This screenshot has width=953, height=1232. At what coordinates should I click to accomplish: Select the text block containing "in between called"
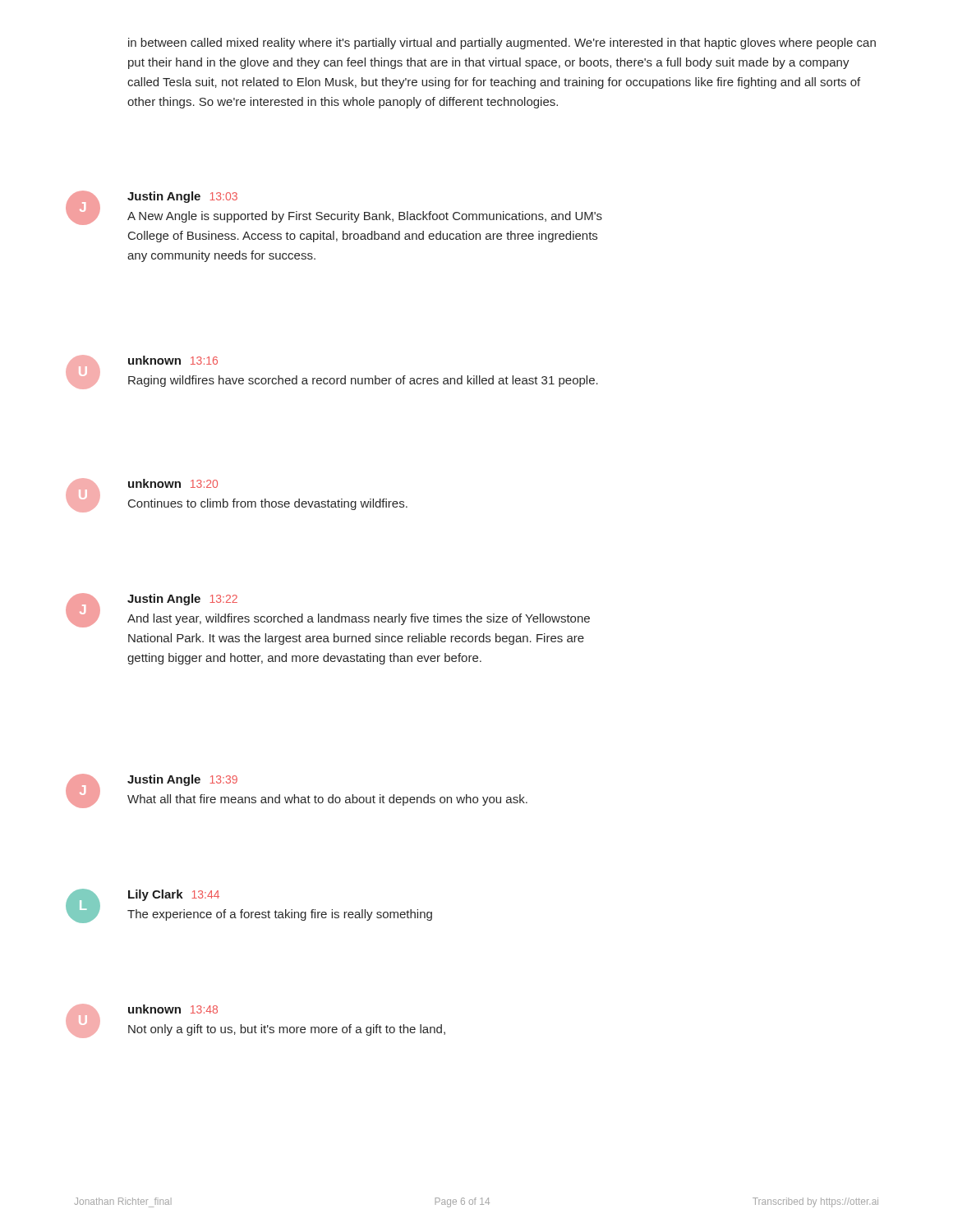(502, 72)
